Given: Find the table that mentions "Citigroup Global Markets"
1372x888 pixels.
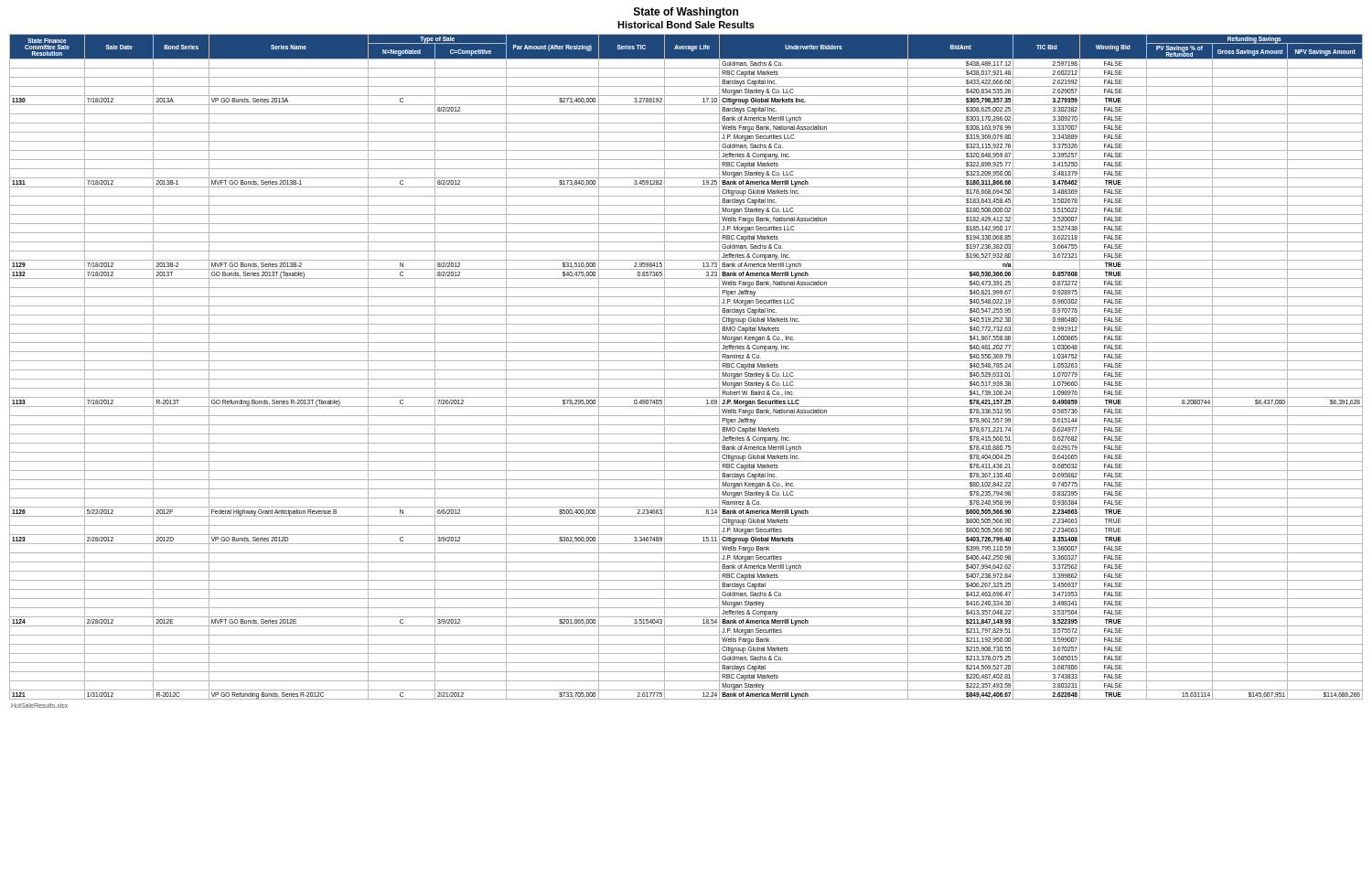Looking at the screenshot, I should tap(686, 367).
